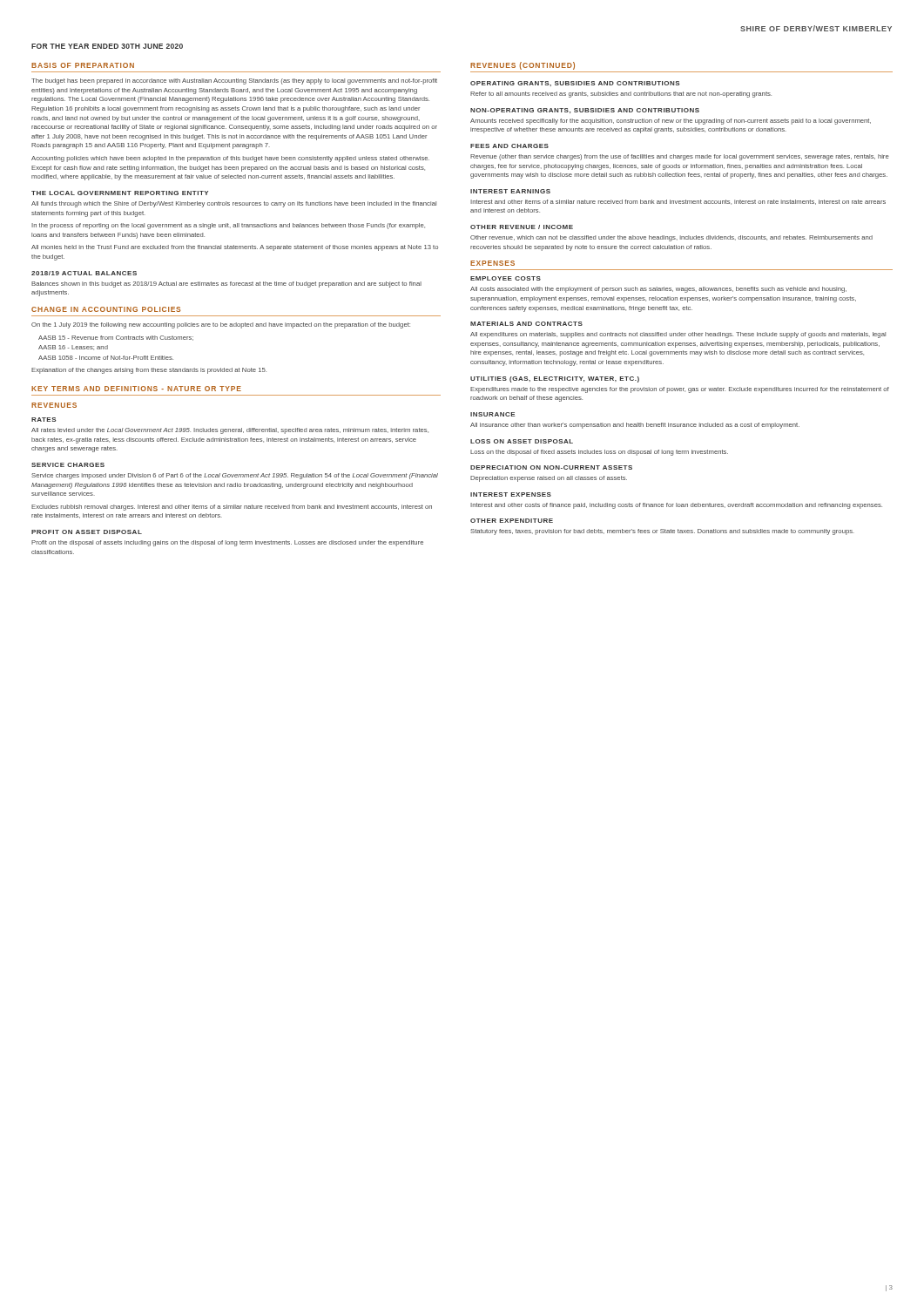Select the text block starting "REVENUES (CONTINUED)"

coord(523,65)
